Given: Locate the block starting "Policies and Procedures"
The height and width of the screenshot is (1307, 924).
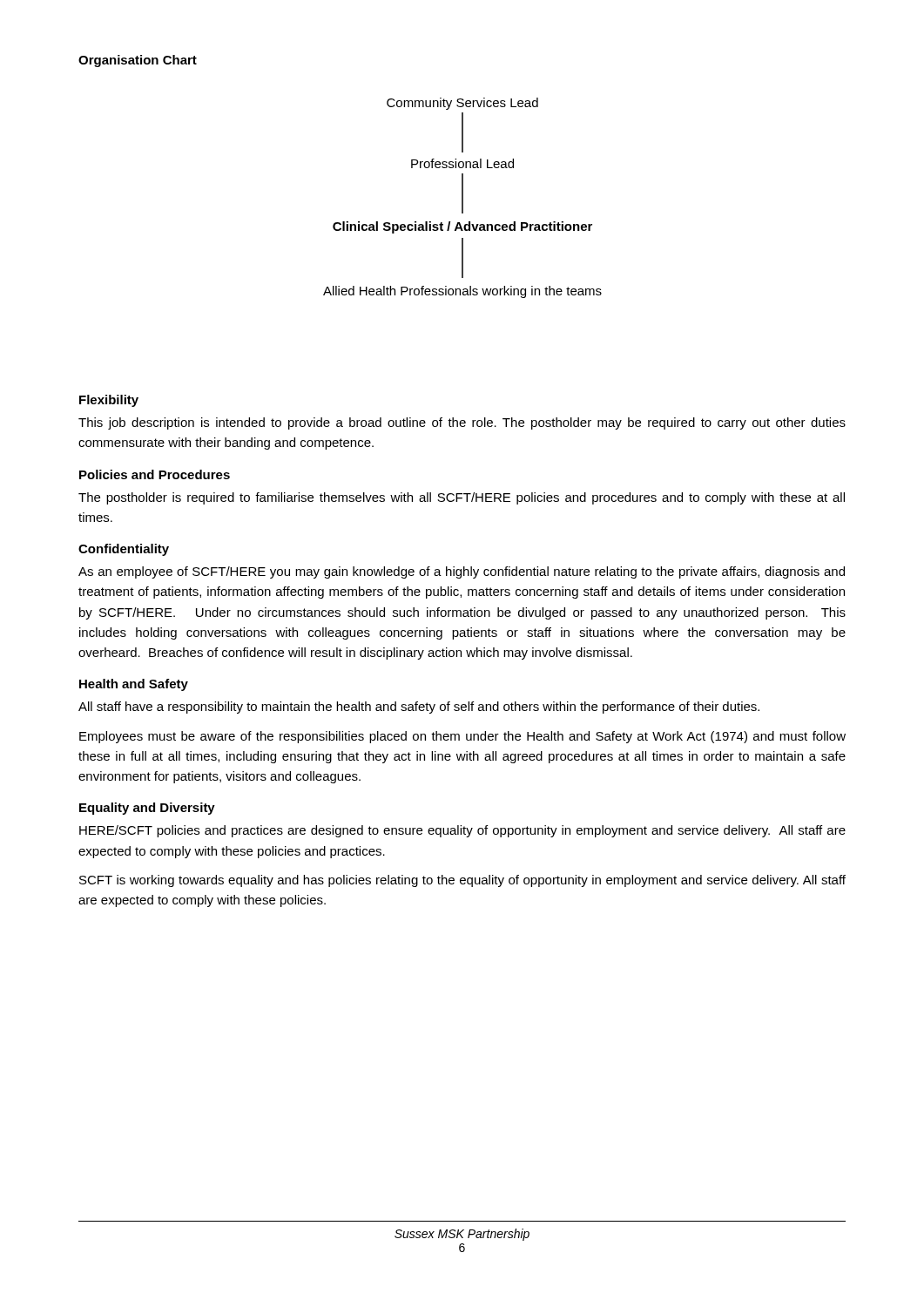Looking at the screenshot, I should point(154,474).
